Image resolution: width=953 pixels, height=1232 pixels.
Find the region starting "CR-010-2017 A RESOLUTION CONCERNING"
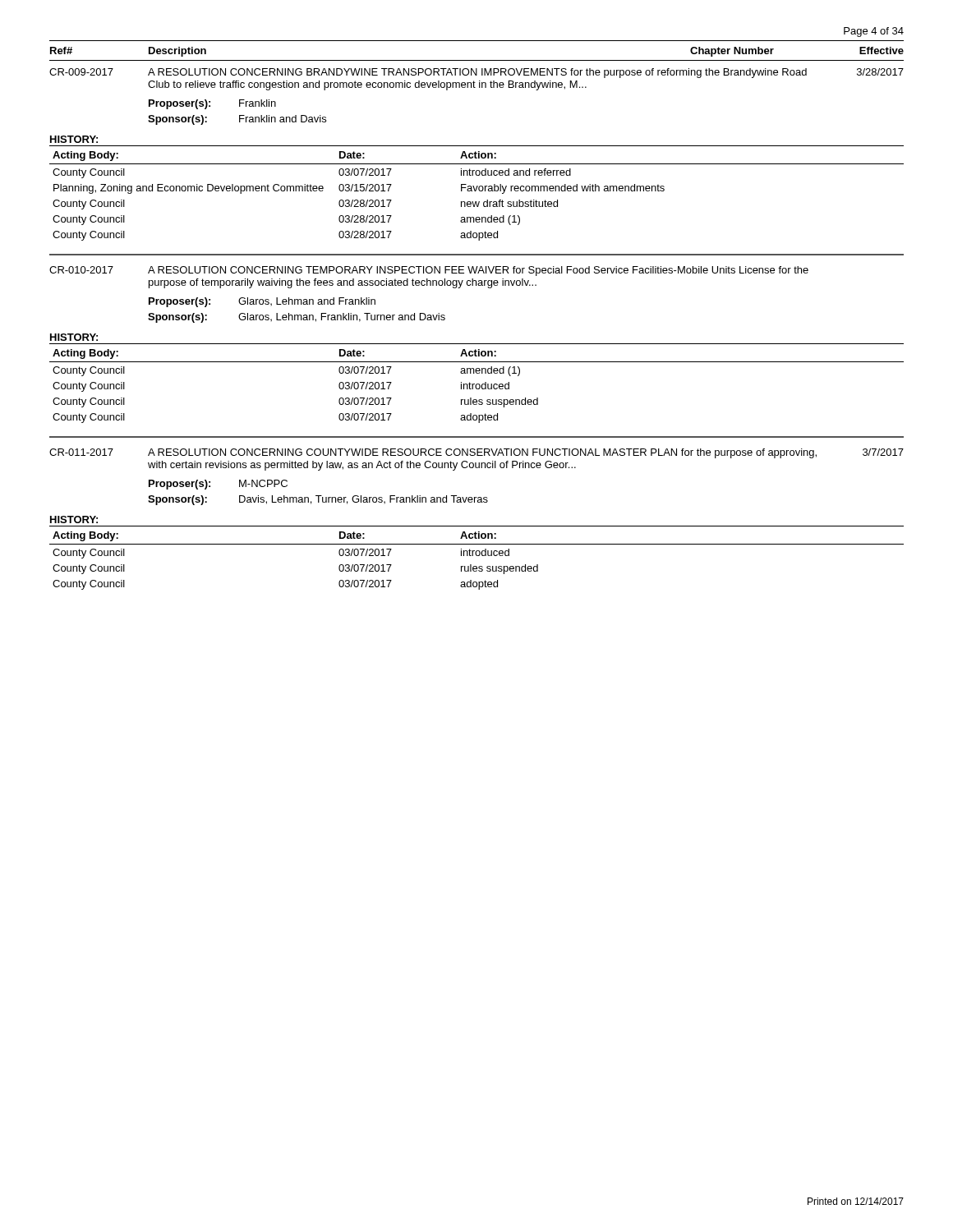click(x=476, y=293)
